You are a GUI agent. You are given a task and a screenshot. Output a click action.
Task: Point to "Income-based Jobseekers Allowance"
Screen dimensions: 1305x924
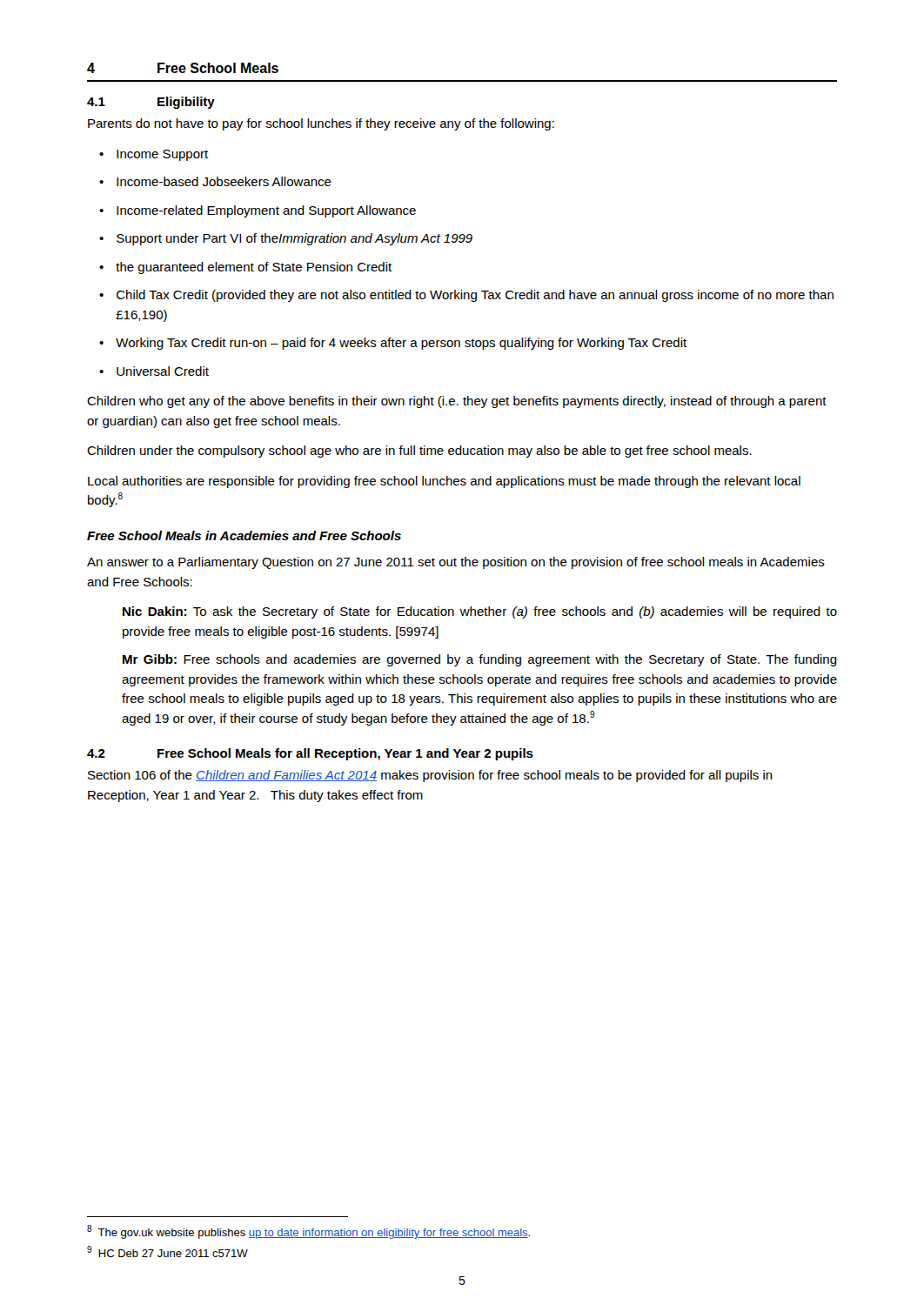click(x=215, y=181)
